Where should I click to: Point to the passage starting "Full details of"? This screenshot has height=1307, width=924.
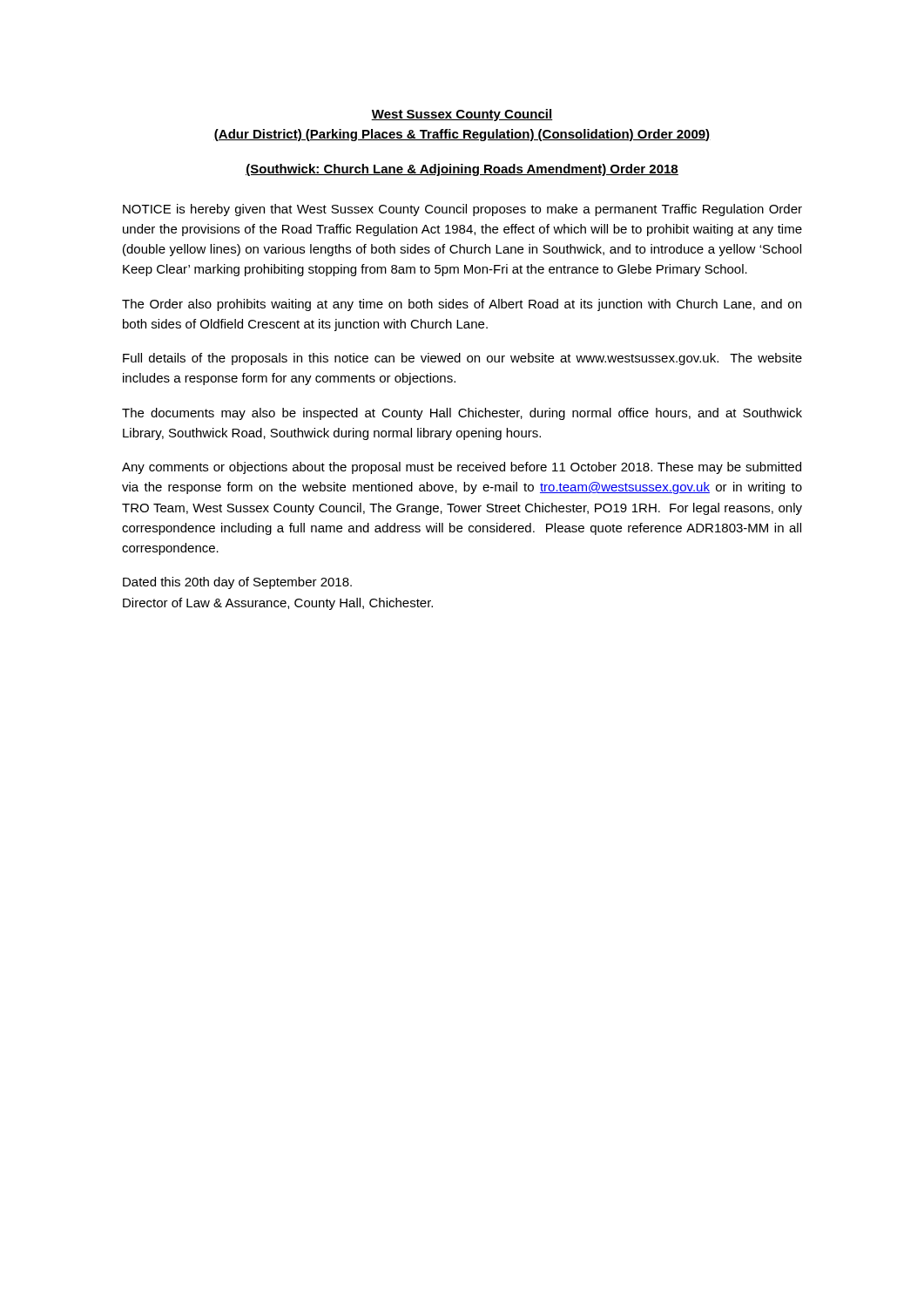click(x=462, y=368)
